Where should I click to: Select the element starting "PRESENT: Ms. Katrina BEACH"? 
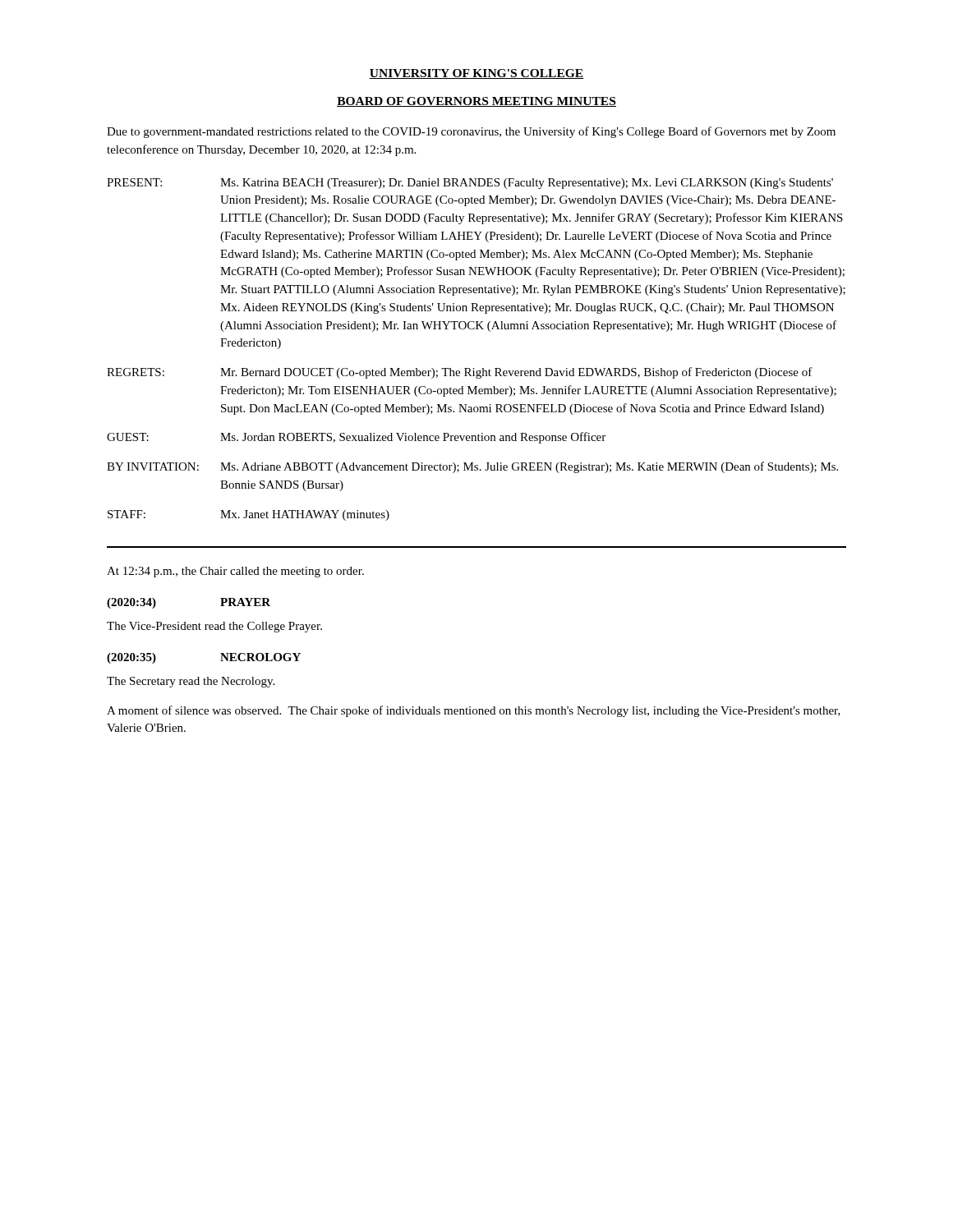point(476,263)
